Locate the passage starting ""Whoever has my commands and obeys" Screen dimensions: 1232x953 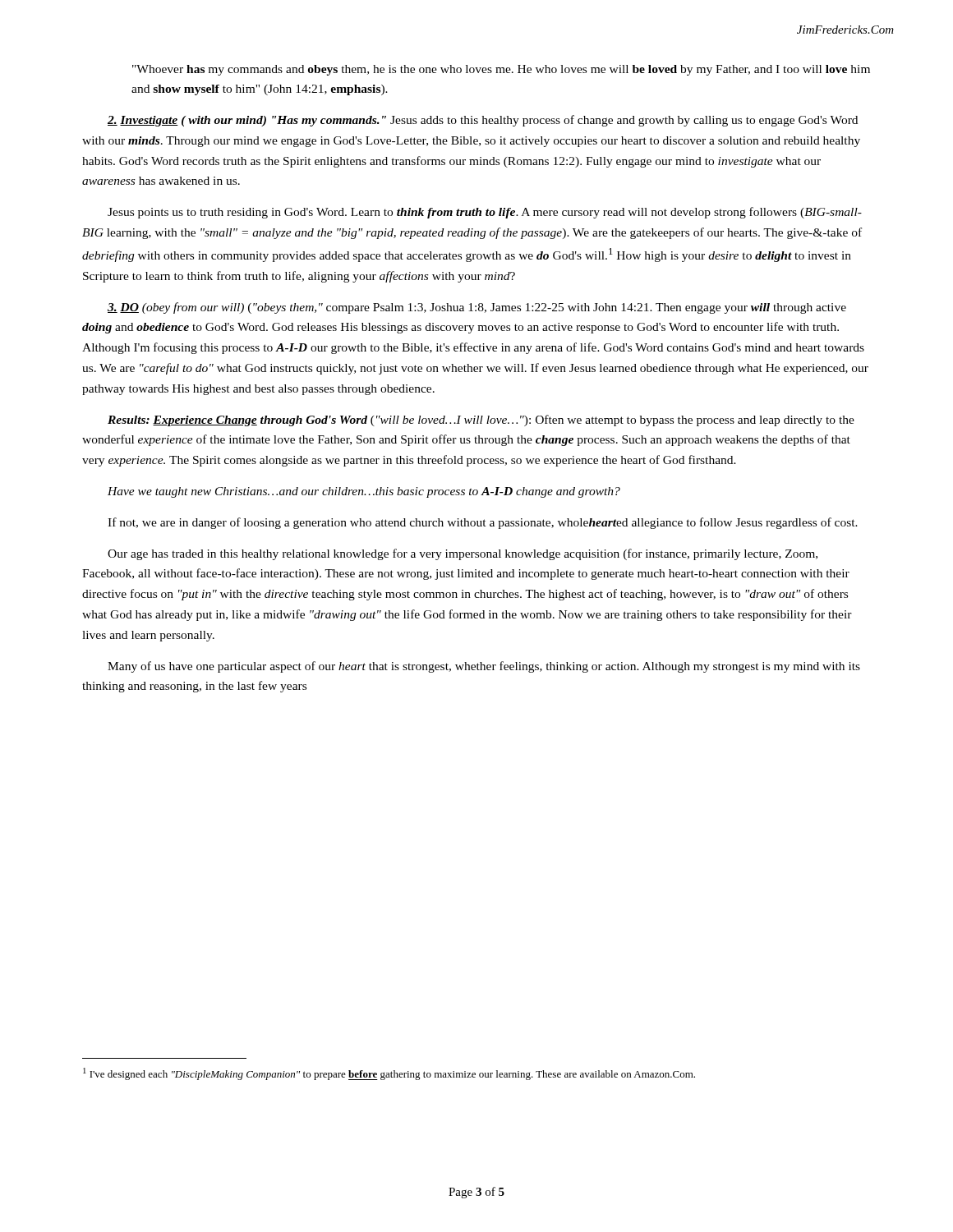point(501,78)
